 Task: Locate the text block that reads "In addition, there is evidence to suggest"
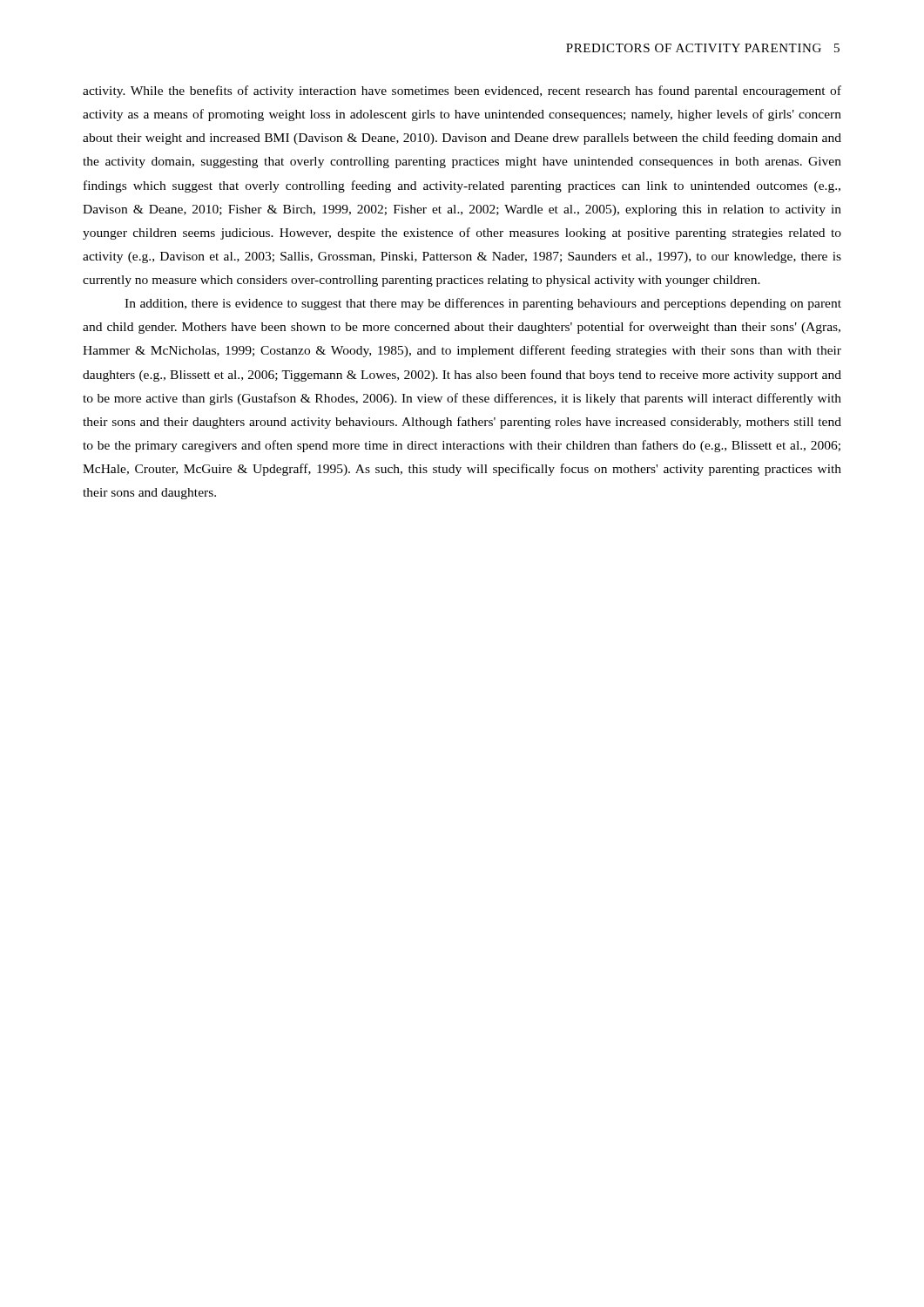(462, 397)
